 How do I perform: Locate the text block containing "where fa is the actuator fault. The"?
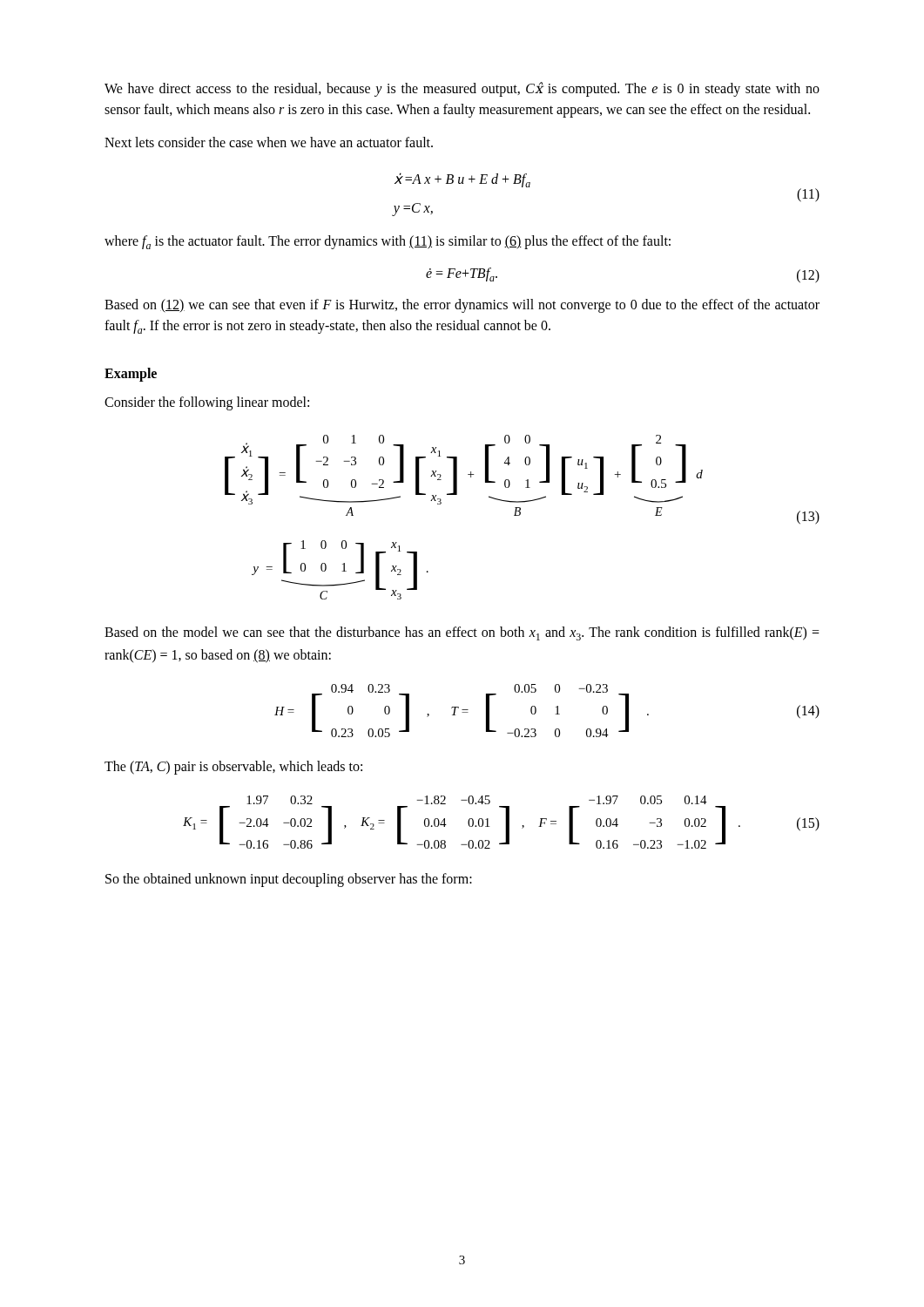462,242
